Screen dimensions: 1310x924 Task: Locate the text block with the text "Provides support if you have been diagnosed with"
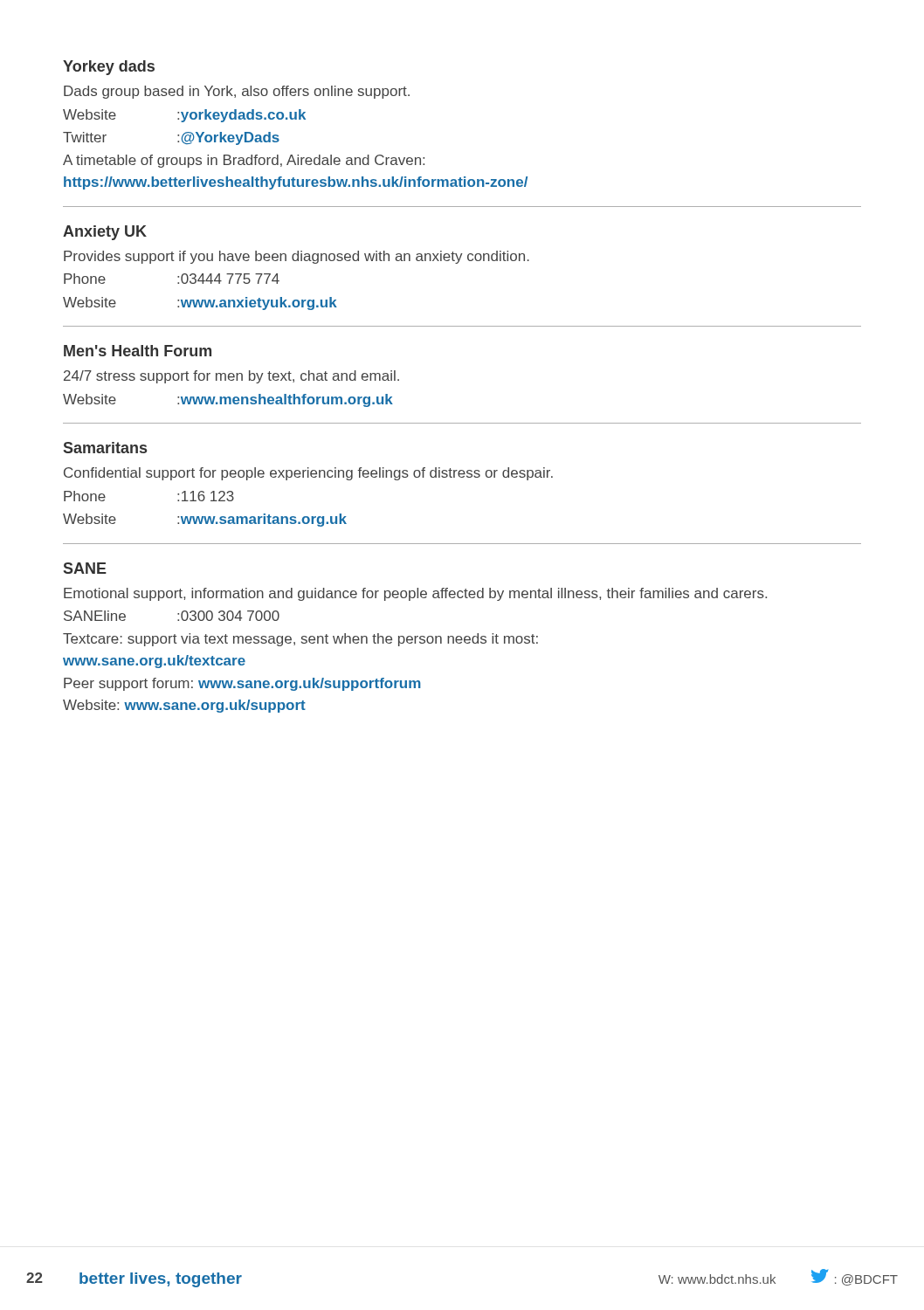297,257
